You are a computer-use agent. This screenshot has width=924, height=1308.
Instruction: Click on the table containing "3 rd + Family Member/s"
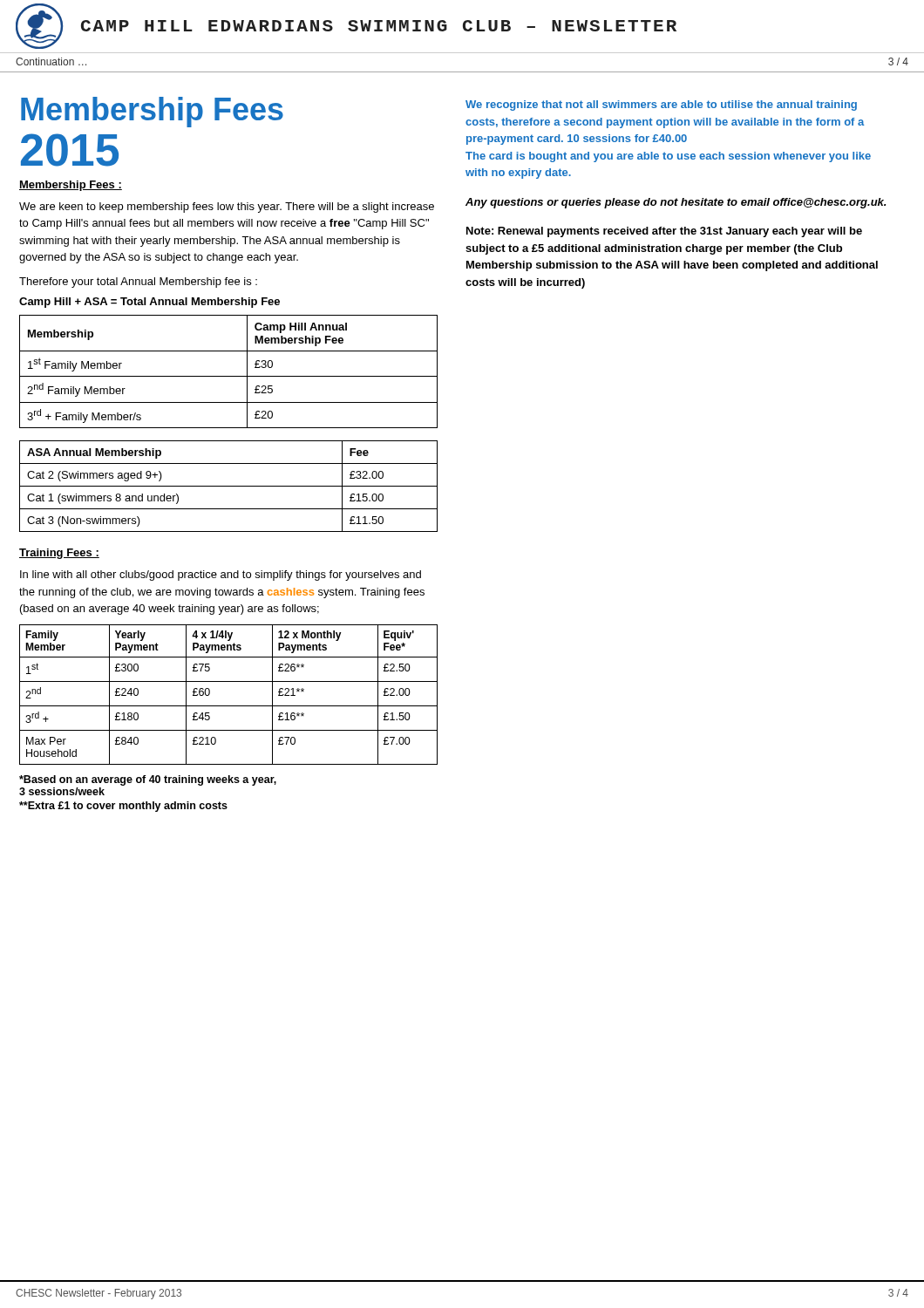pos(228,372)
